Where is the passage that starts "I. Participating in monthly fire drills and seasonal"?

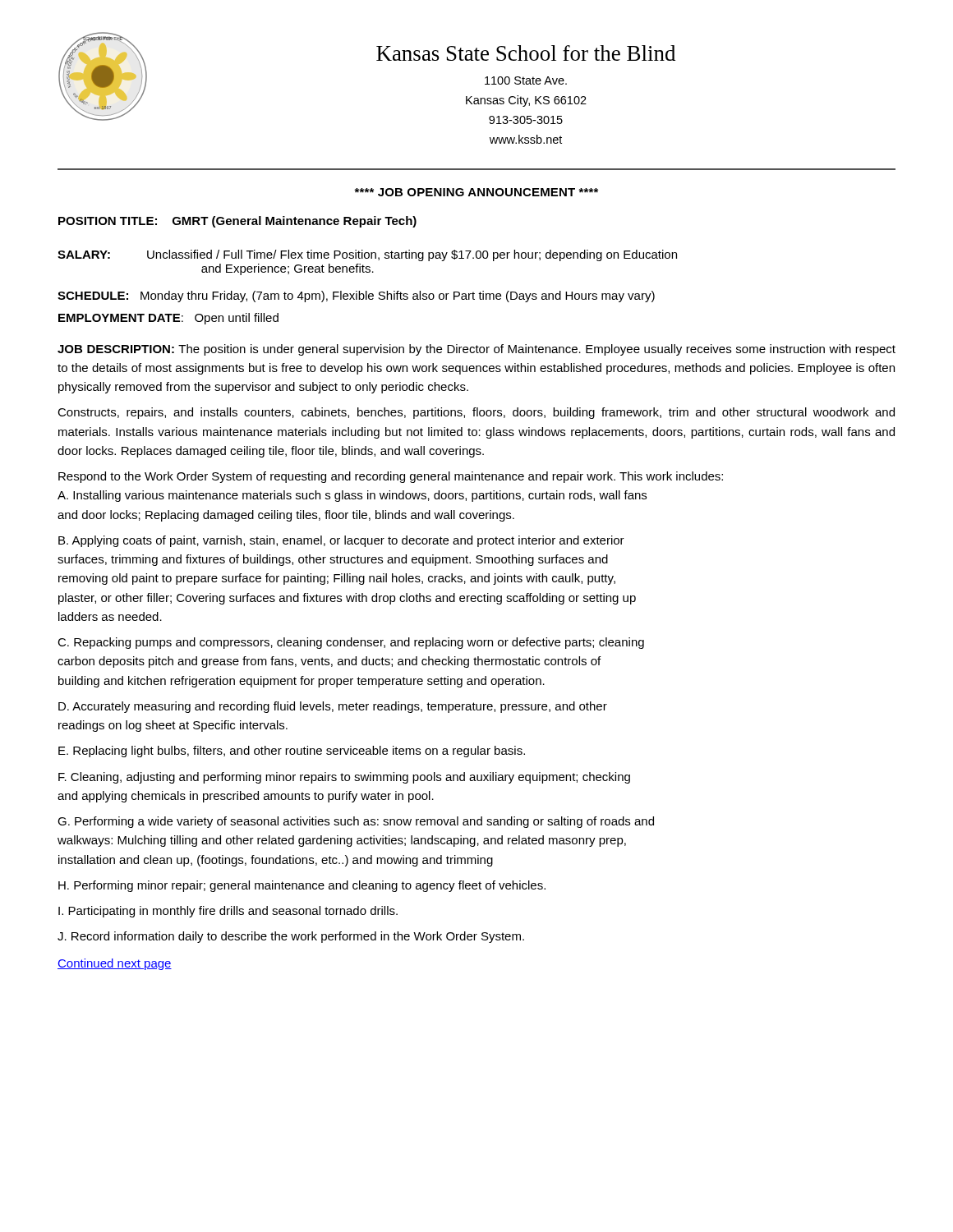[x=228, y=911]
